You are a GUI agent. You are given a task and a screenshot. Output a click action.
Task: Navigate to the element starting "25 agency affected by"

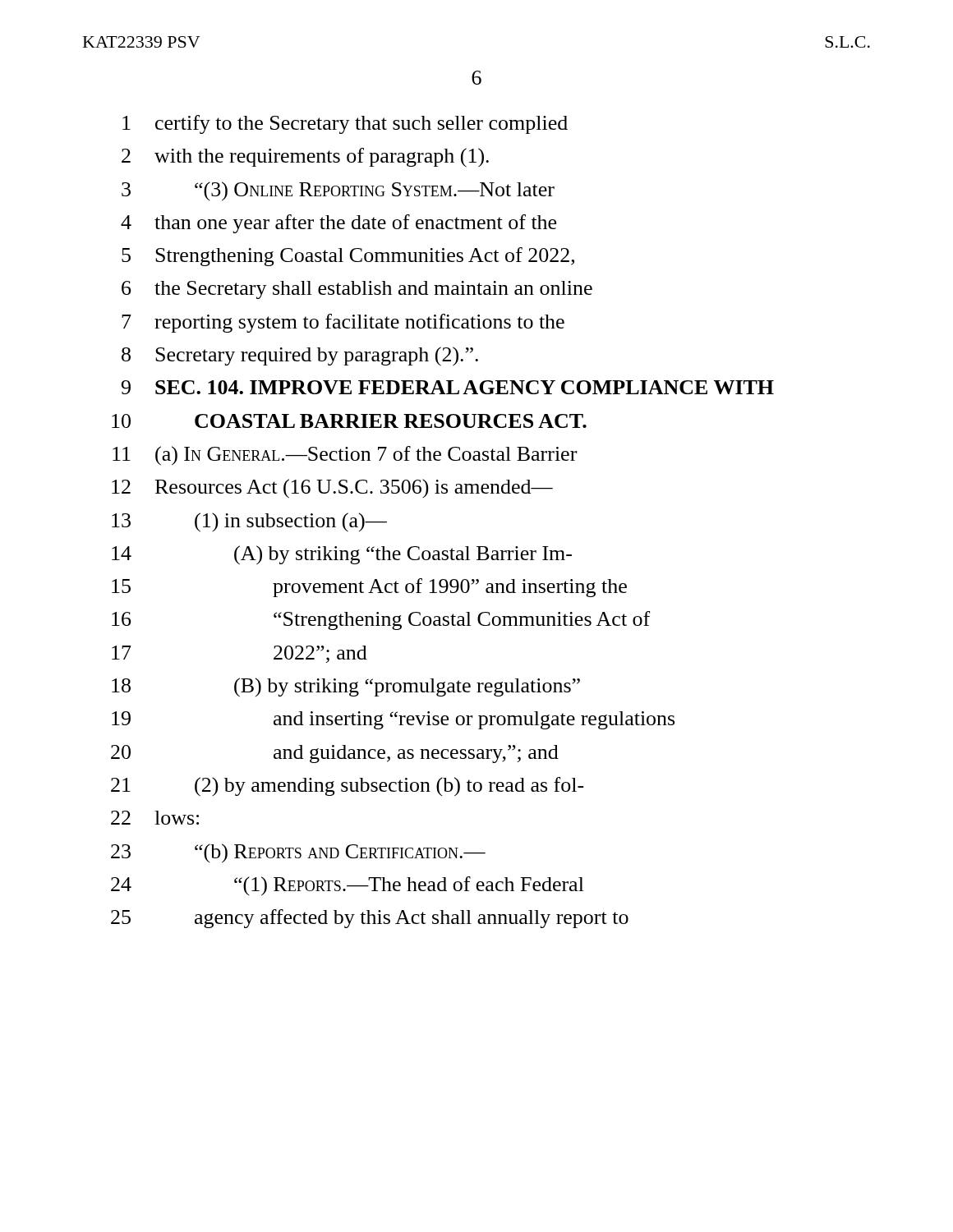[x=476, y=918]
